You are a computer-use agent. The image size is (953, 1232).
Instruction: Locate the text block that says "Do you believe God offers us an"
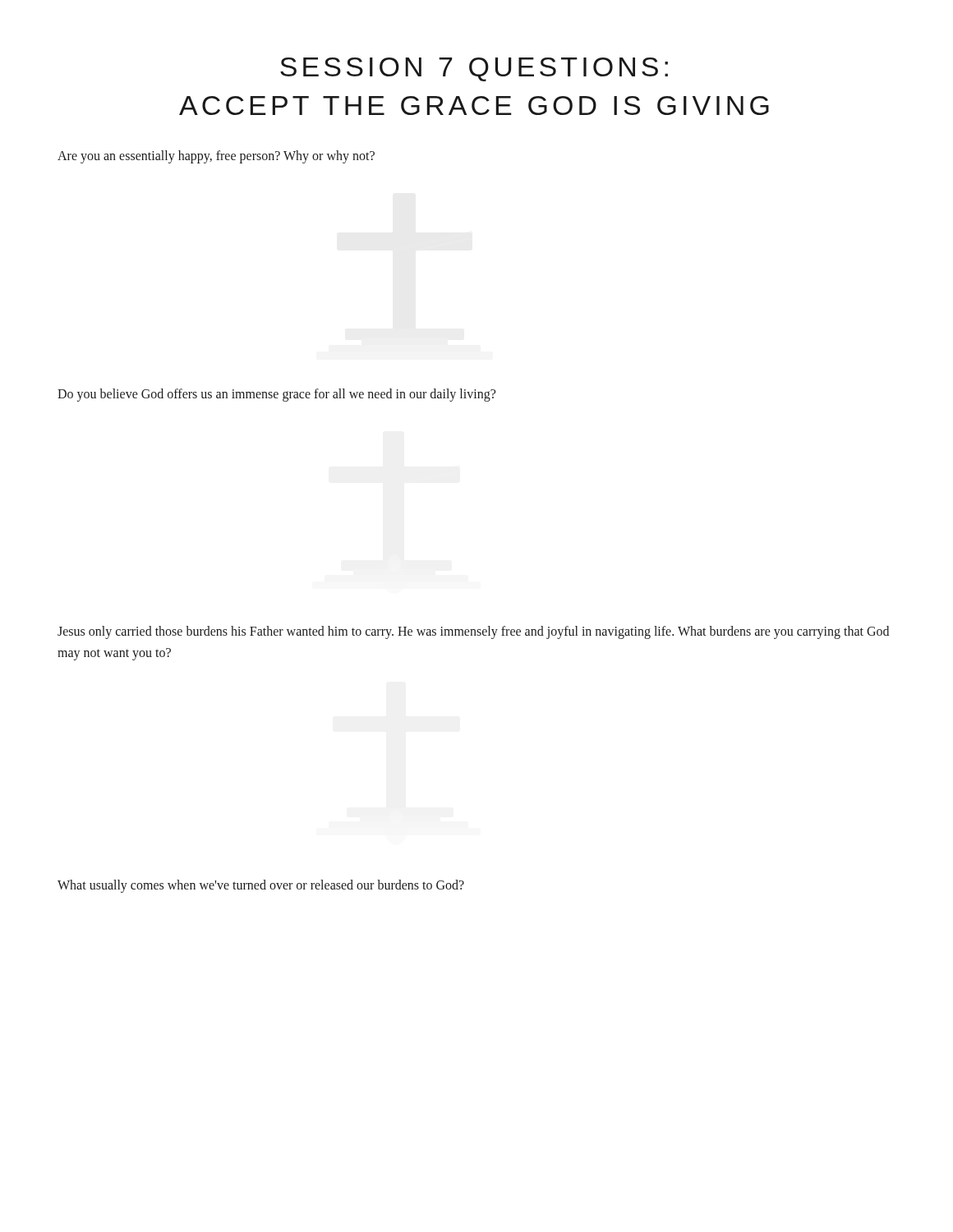tap(476, 395)
